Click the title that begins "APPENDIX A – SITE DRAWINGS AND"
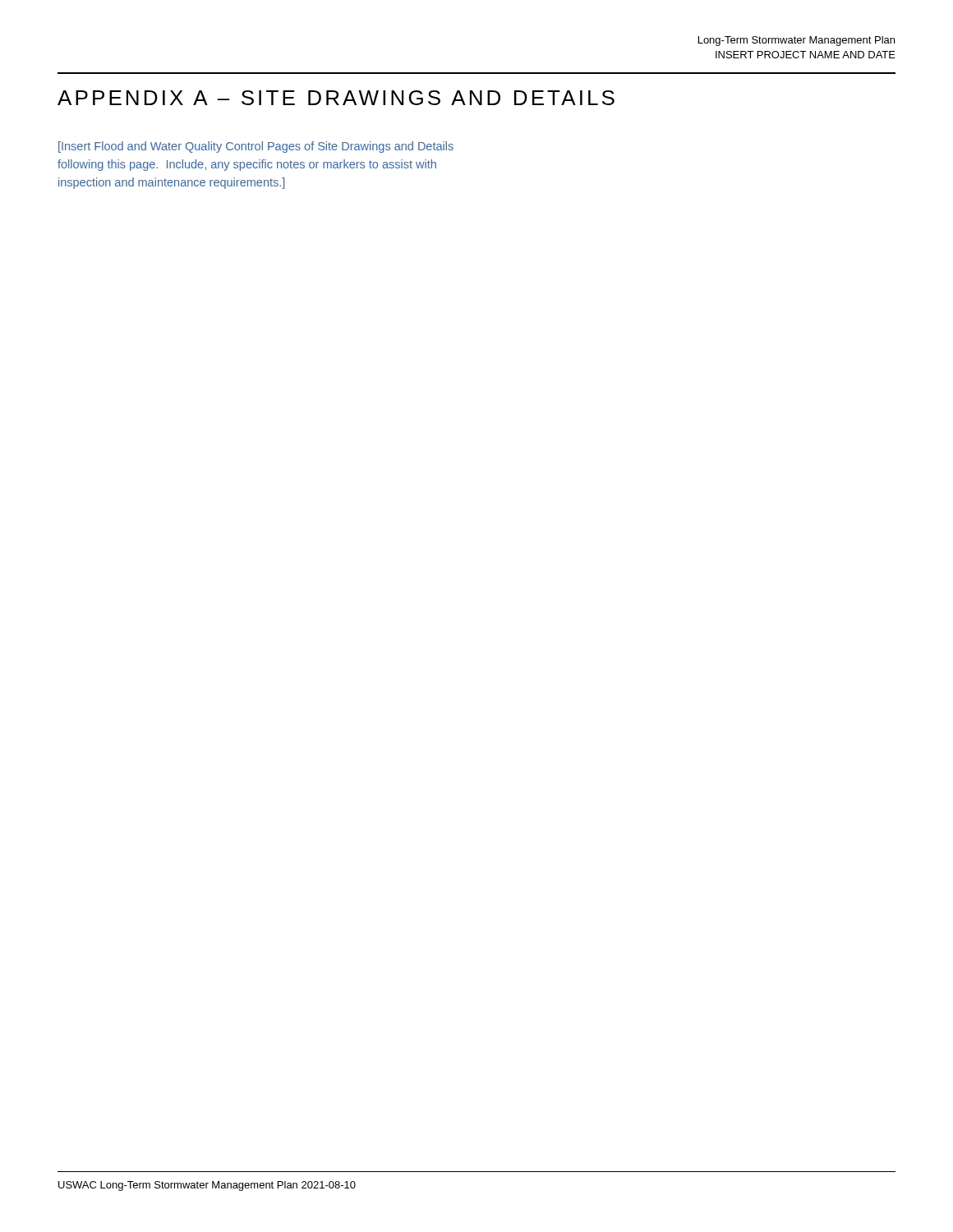This screenshot has height=1232, width=953. coord(476,98)
